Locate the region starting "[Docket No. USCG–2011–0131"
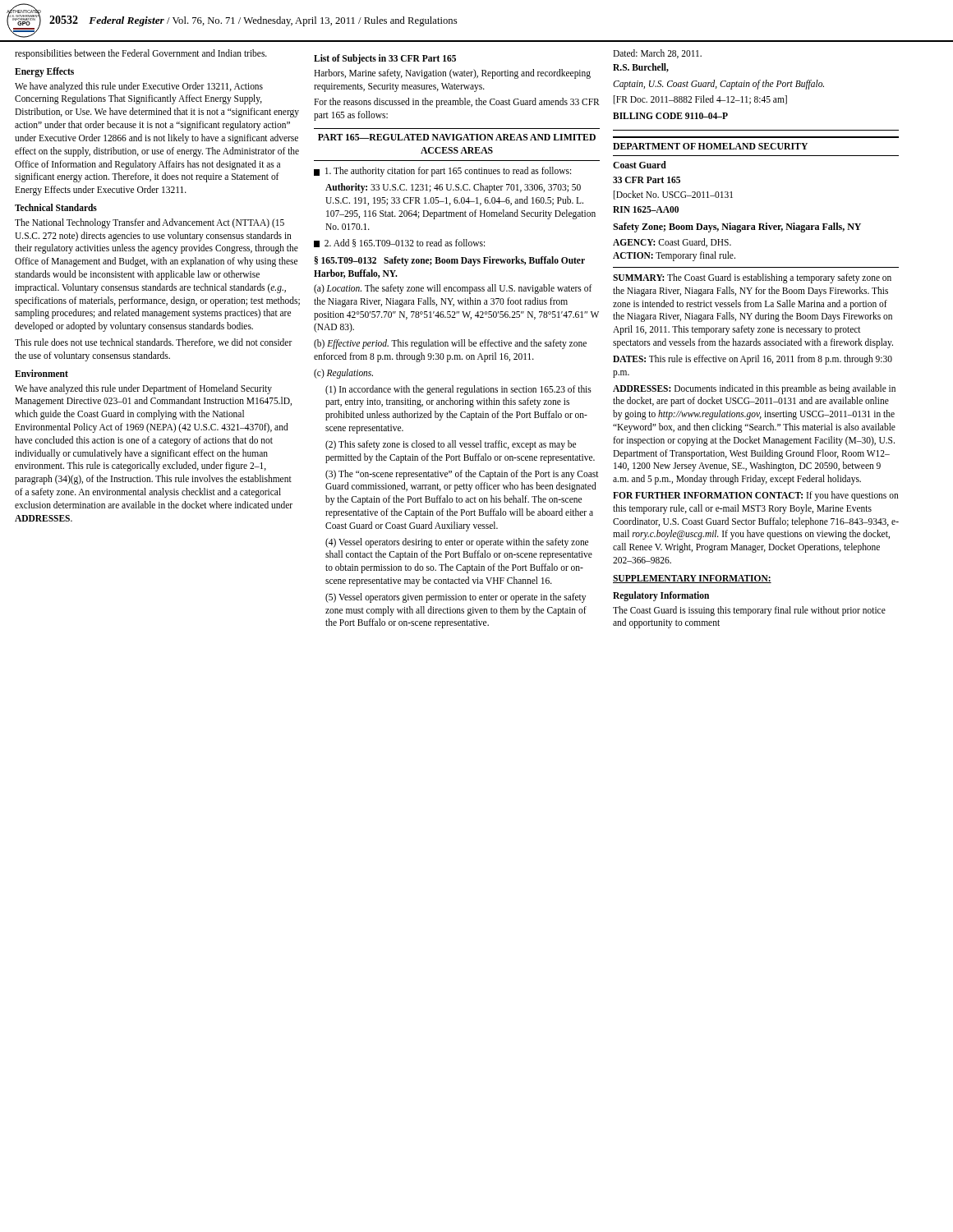This screenshot has width=953, height=1232. (673, 195)
